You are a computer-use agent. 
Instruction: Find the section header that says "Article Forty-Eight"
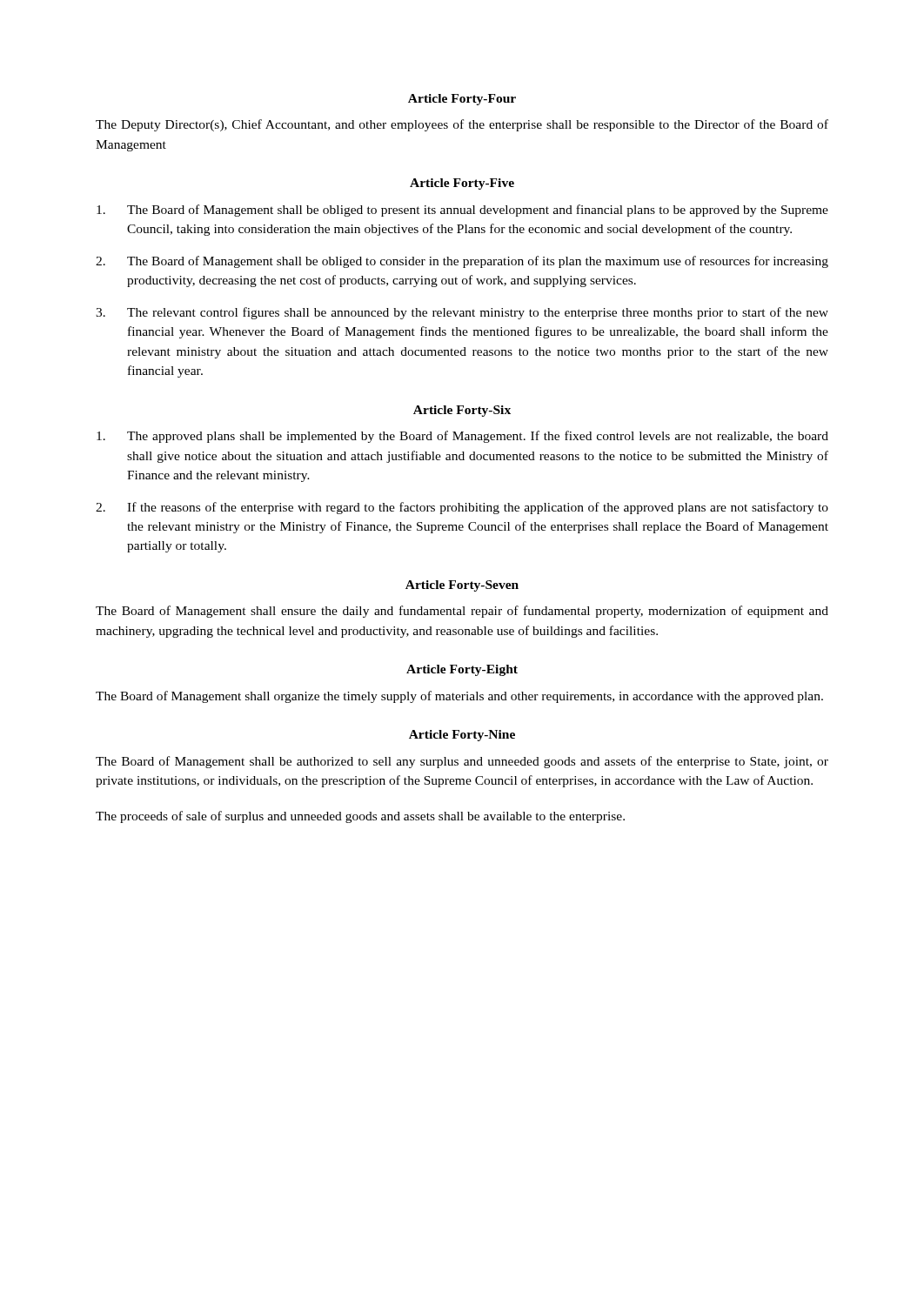tap(462, 669)
